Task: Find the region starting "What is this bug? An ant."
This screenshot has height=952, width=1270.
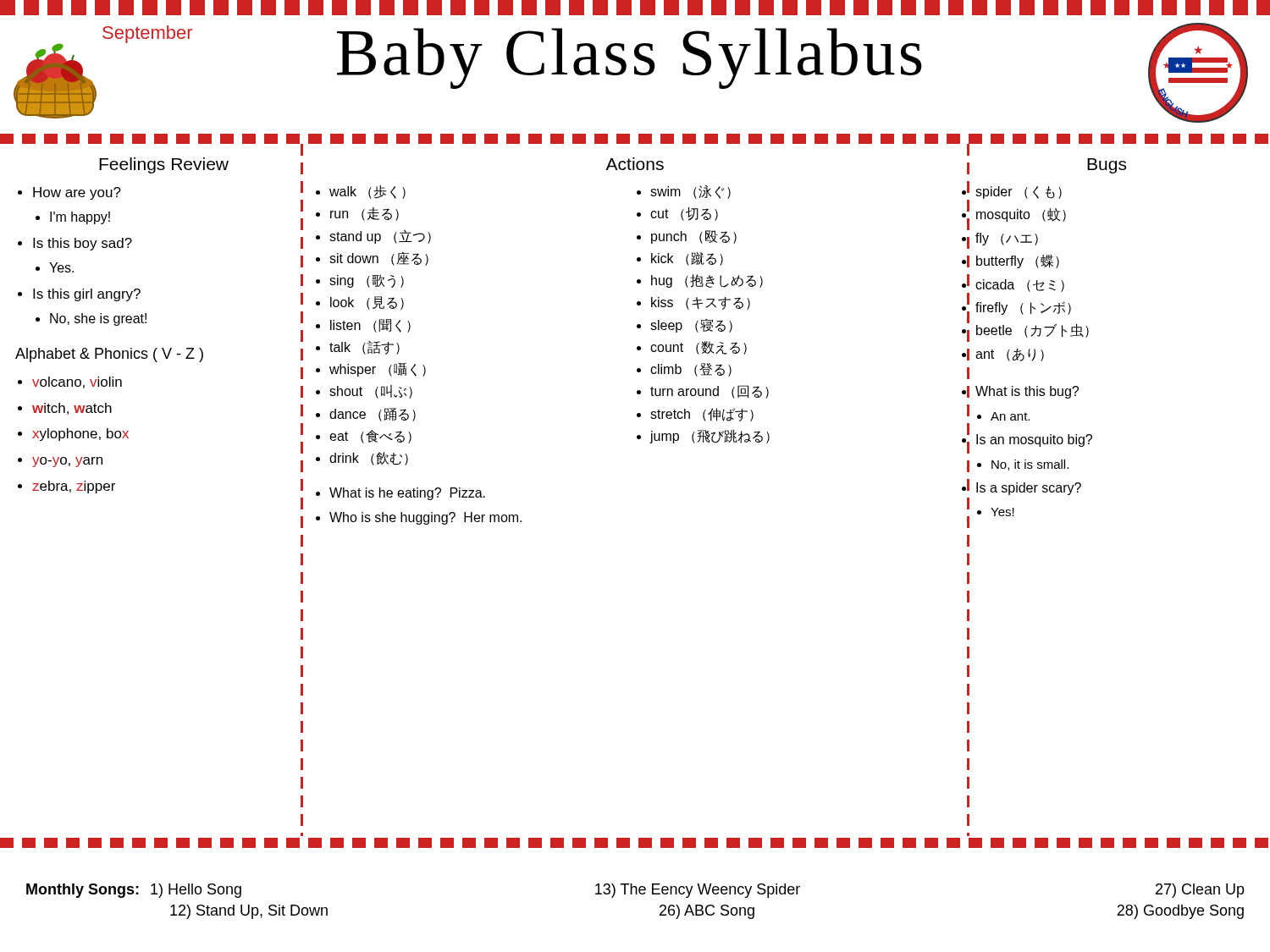Action: point(1027,392)
